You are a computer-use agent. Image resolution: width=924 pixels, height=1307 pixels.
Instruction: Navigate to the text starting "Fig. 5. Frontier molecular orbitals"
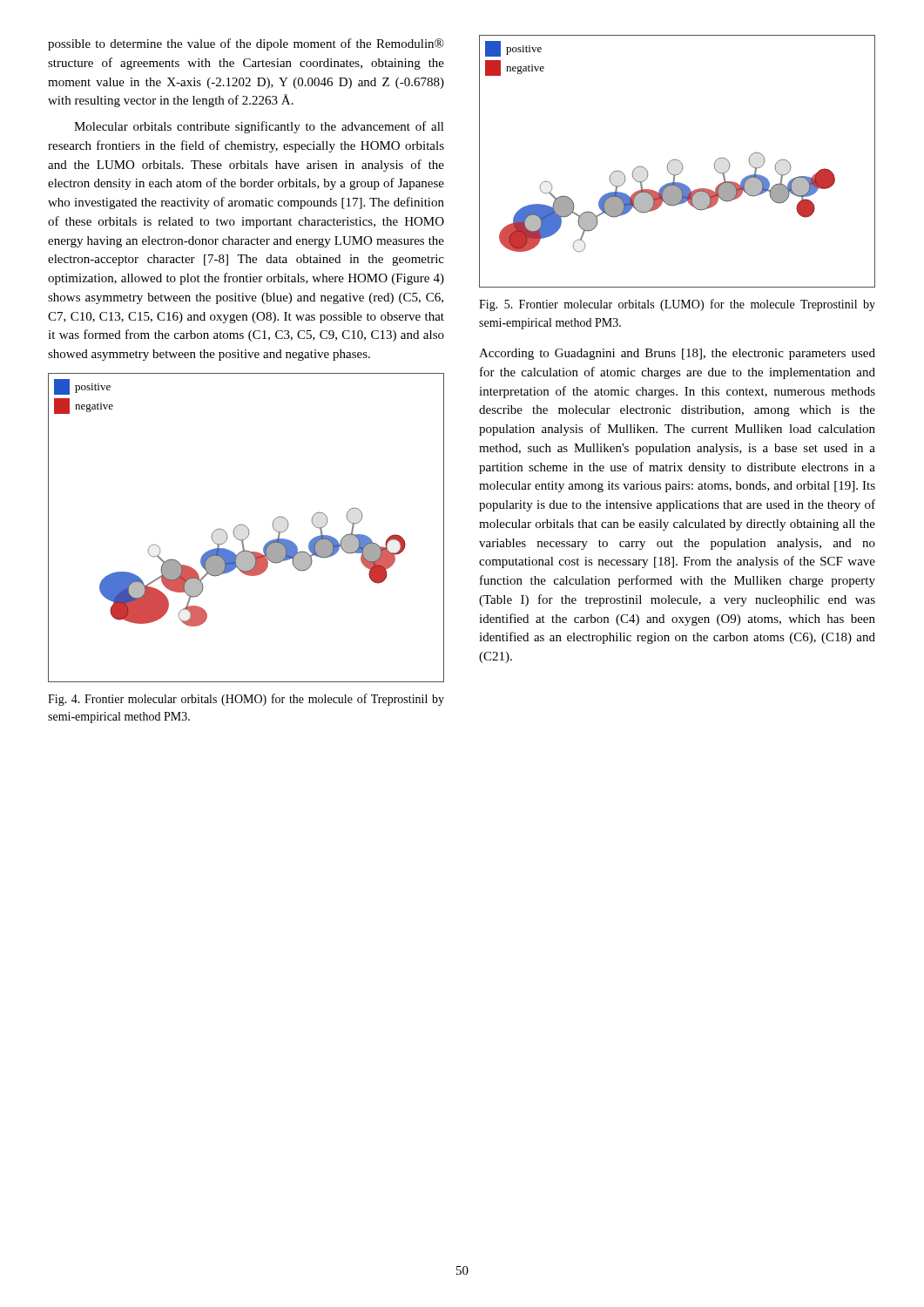pyautogui.click(x=677, y=314)
